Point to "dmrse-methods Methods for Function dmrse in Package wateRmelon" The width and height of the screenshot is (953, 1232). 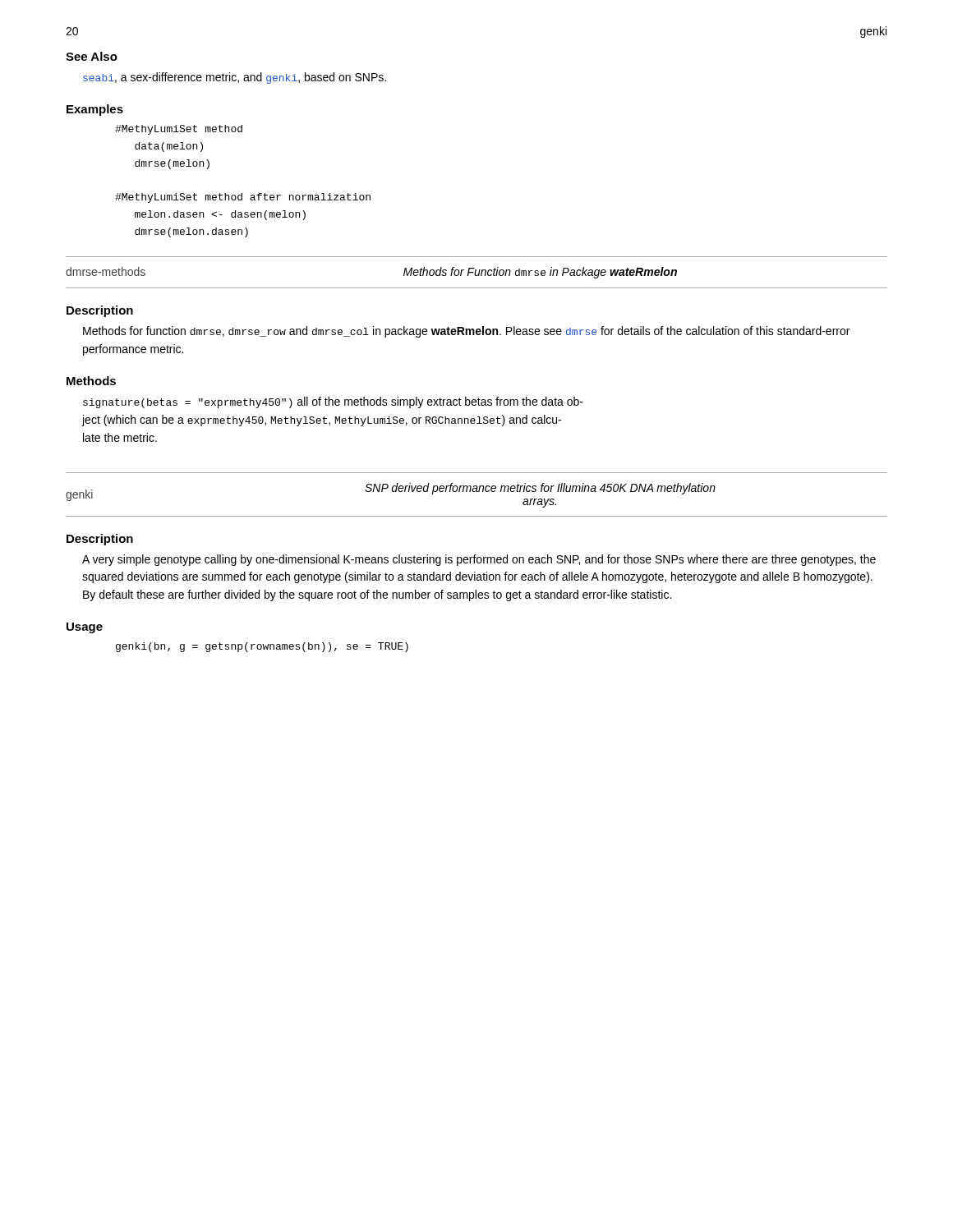(x=476, y=272)
